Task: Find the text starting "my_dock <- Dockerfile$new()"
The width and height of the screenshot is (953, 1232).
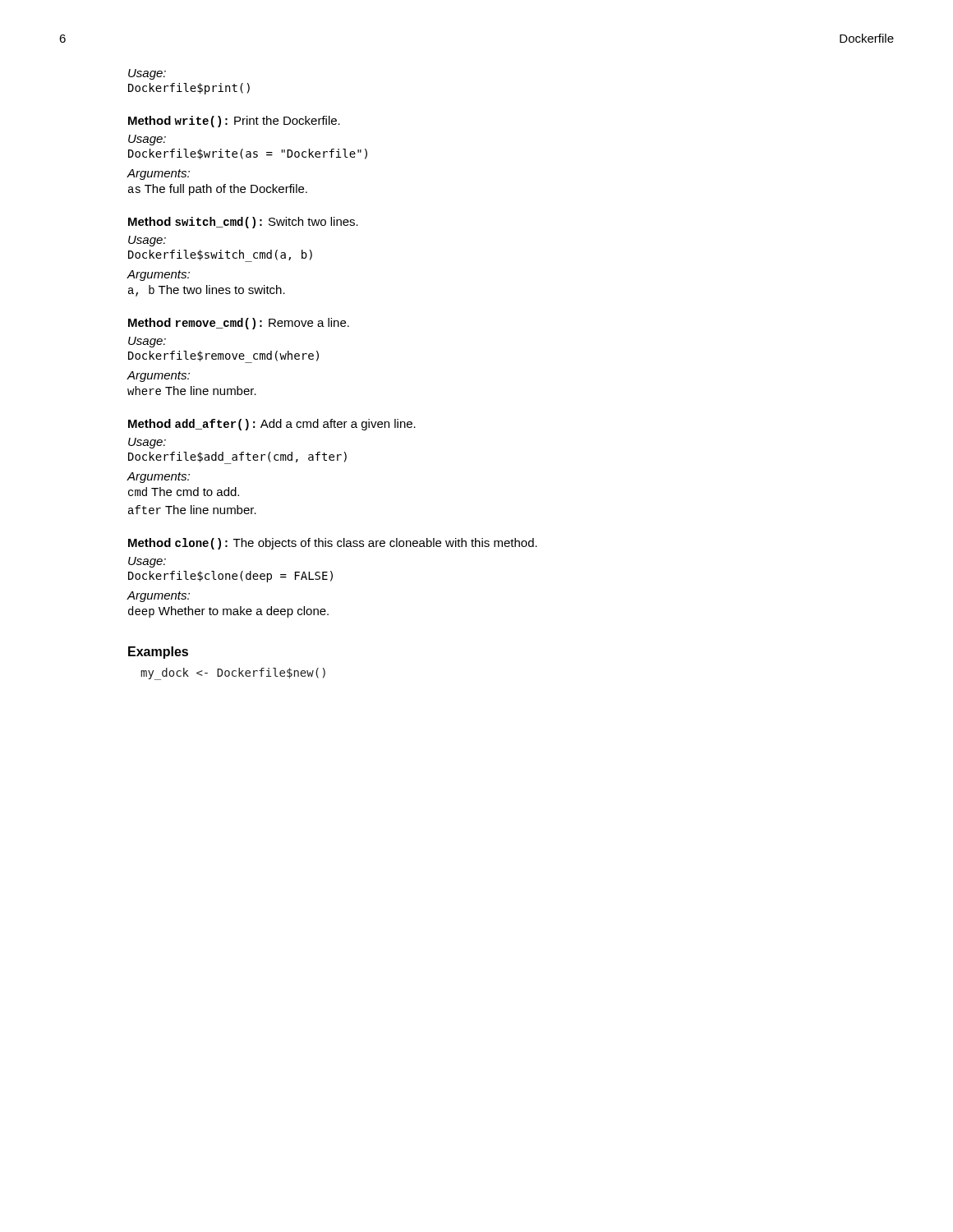Action: (x=234, y=673)
